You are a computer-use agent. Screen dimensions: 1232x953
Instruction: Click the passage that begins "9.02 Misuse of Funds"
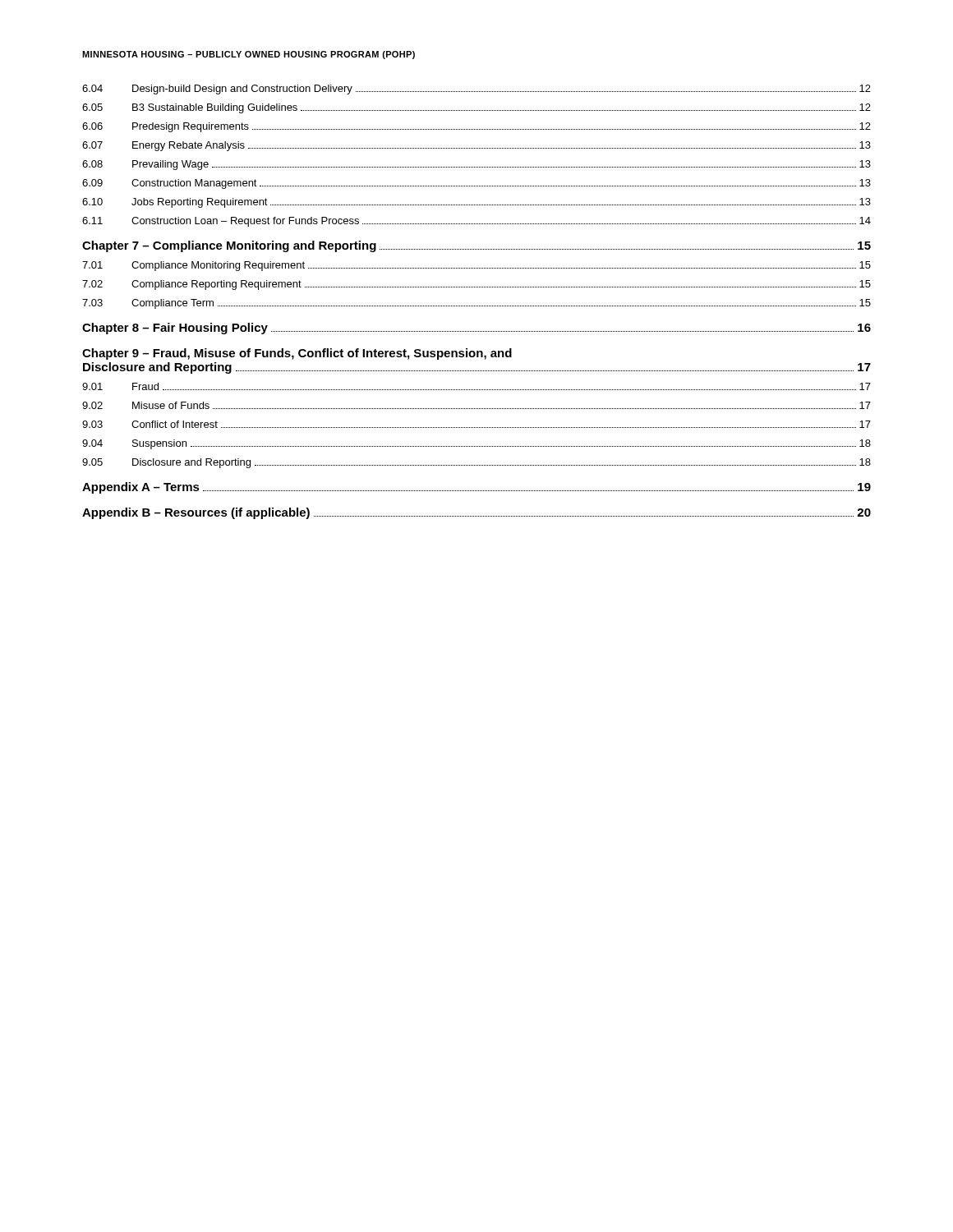tap(476, 405)
